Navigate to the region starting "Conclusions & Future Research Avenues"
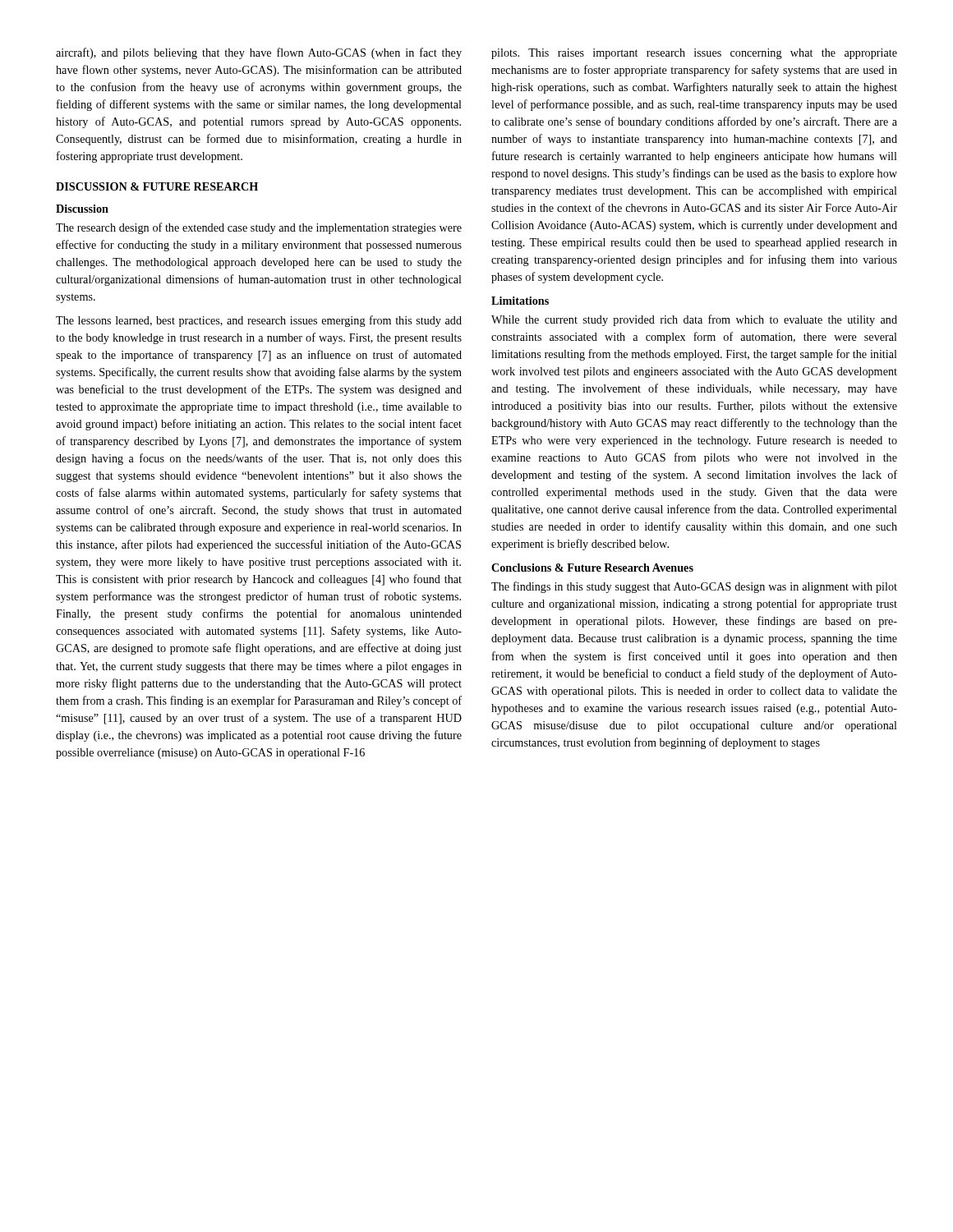Image resolution: width=953 pixels, height=1232 pixels. tap(592, 568)
